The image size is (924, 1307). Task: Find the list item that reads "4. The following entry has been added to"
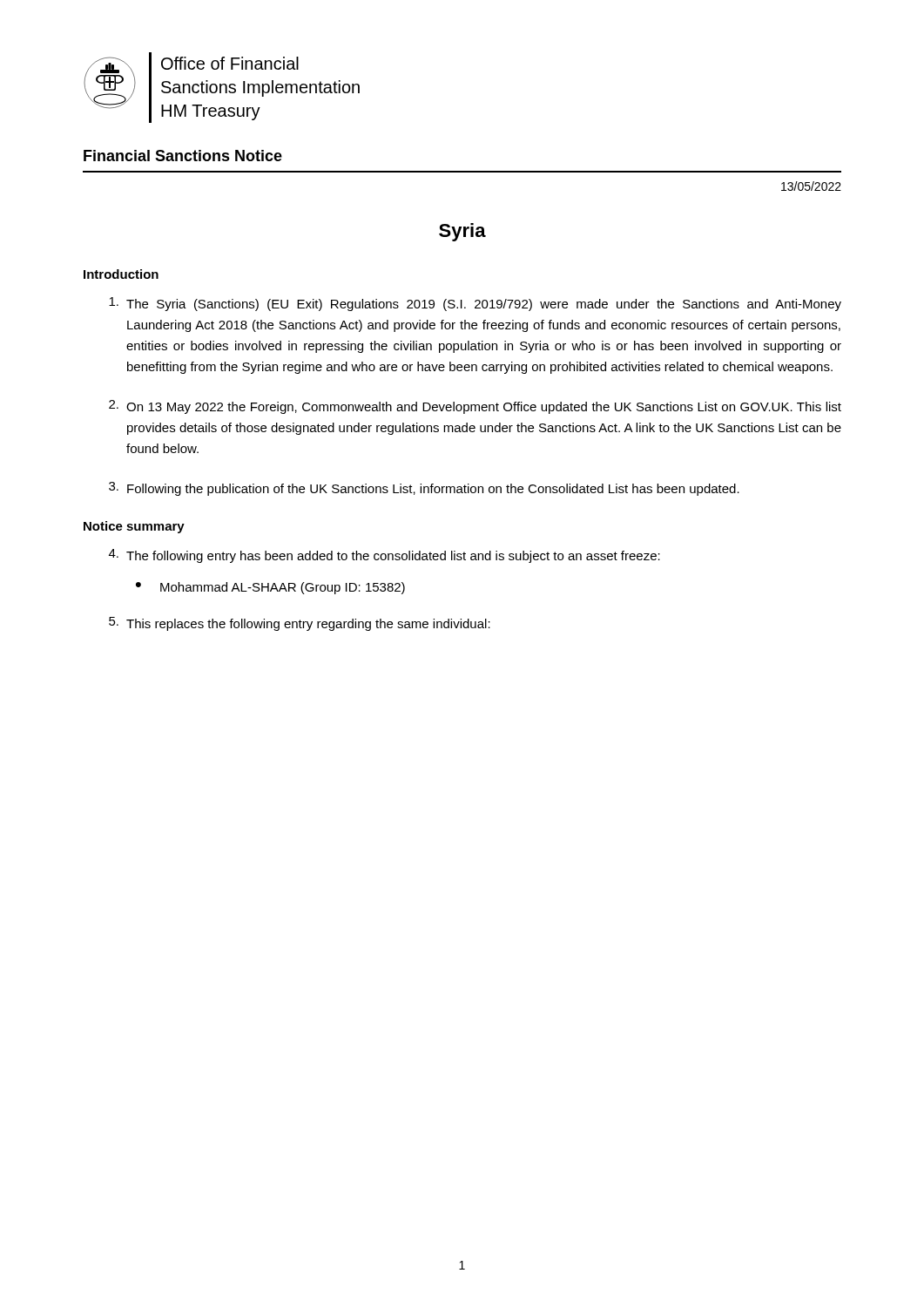[x=462, y=556]
